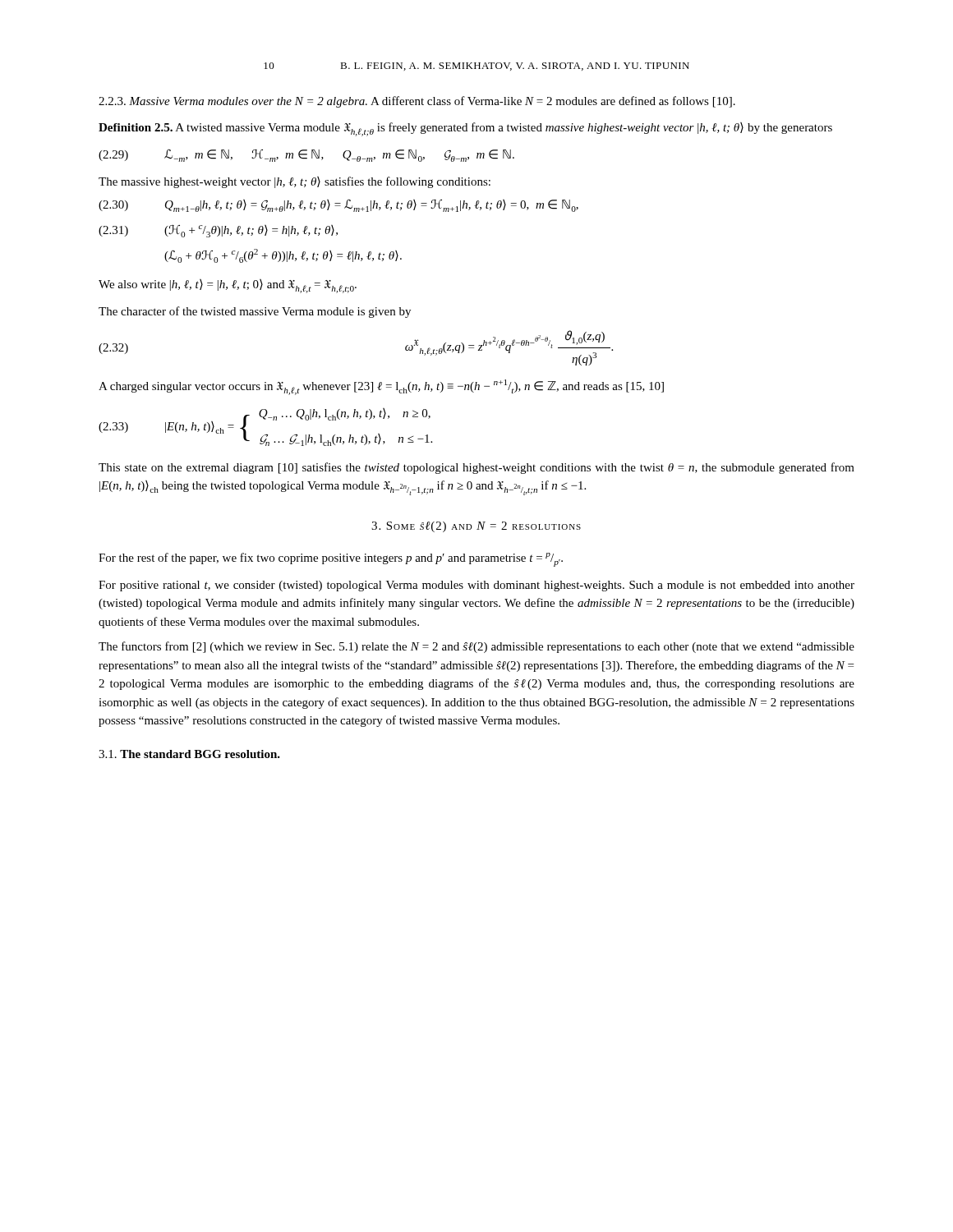Select the text block that reads "A charged singular vector occurs in"
This screenshot has width=953, height=1232.
pos(382,386)
